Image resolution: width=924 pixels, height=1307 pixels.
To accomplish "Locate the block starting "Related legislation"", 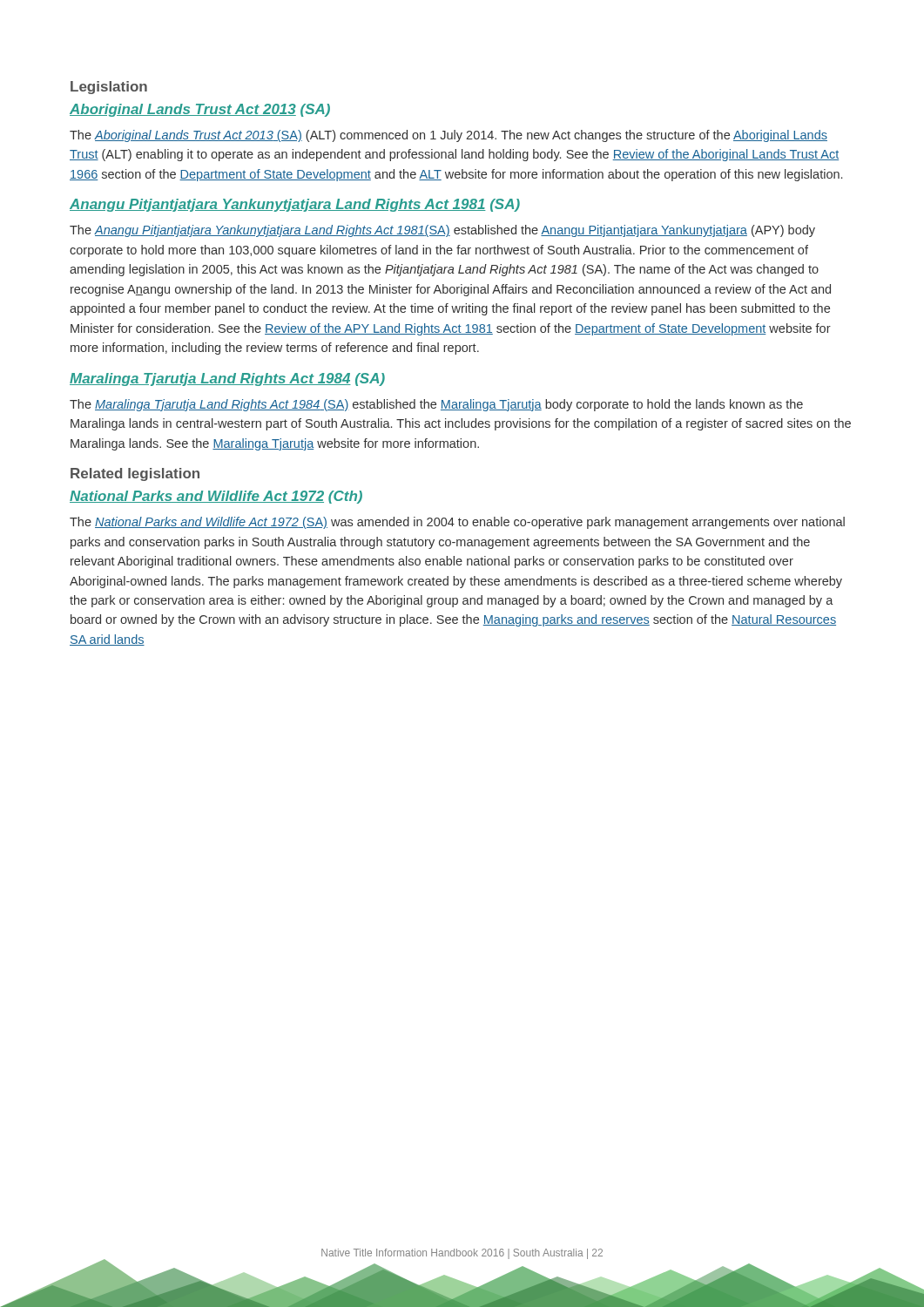I will pyautogui.click(x=135, y=474).
